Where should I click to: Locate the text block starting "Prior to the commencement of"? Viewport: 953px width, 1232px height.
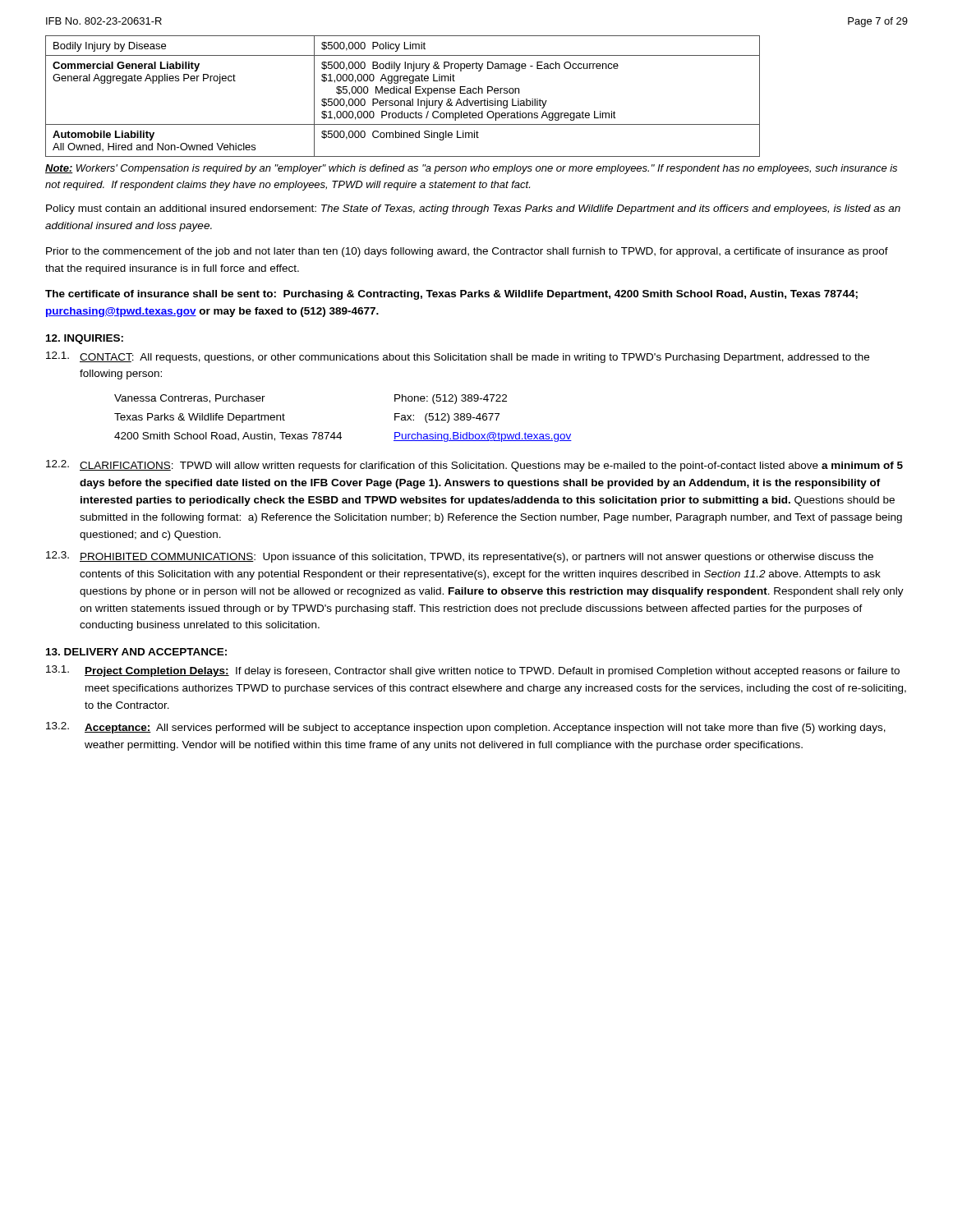(x=466, y=259)
